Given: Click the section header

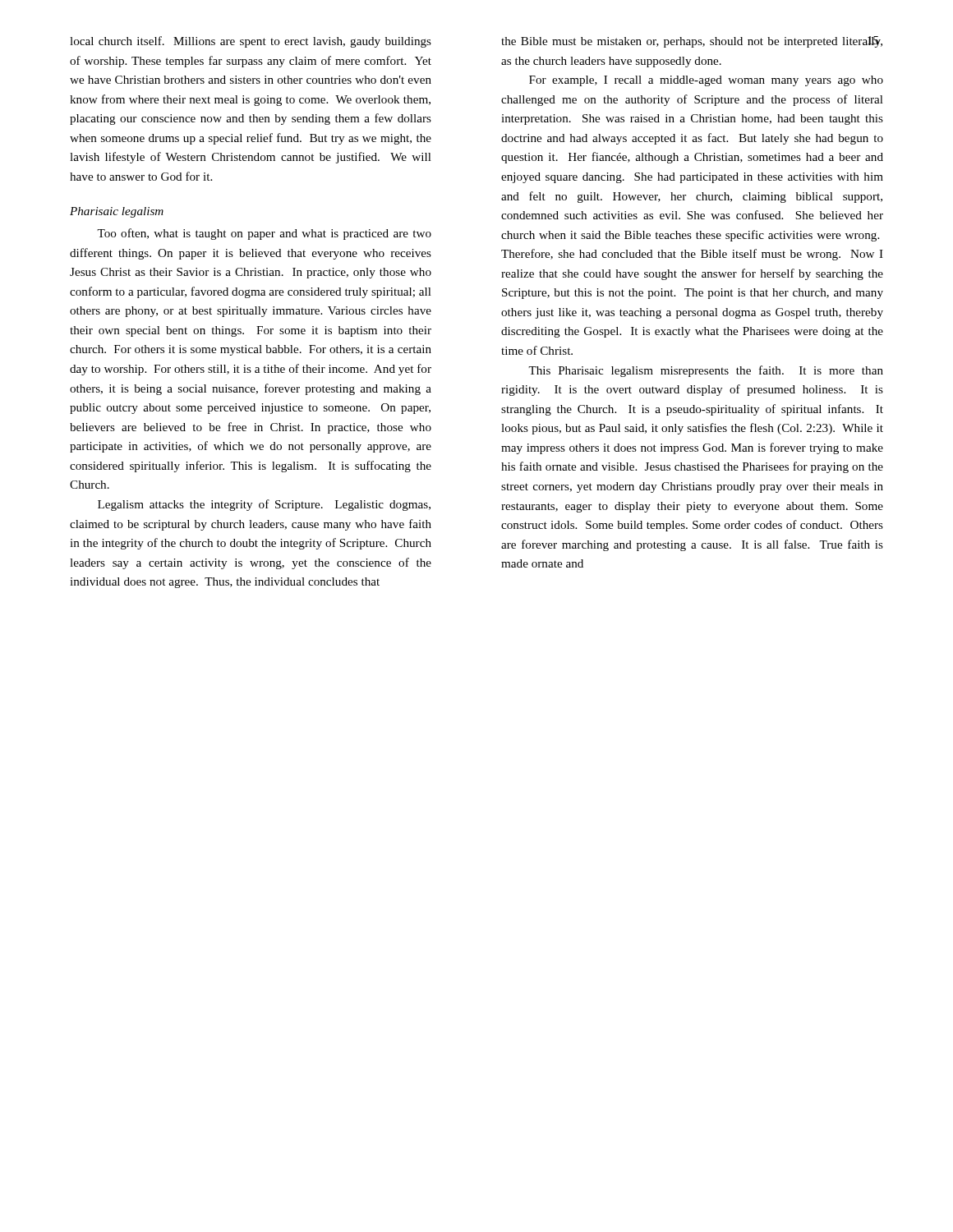Looking at the screenshot, I should click(117, 210).
